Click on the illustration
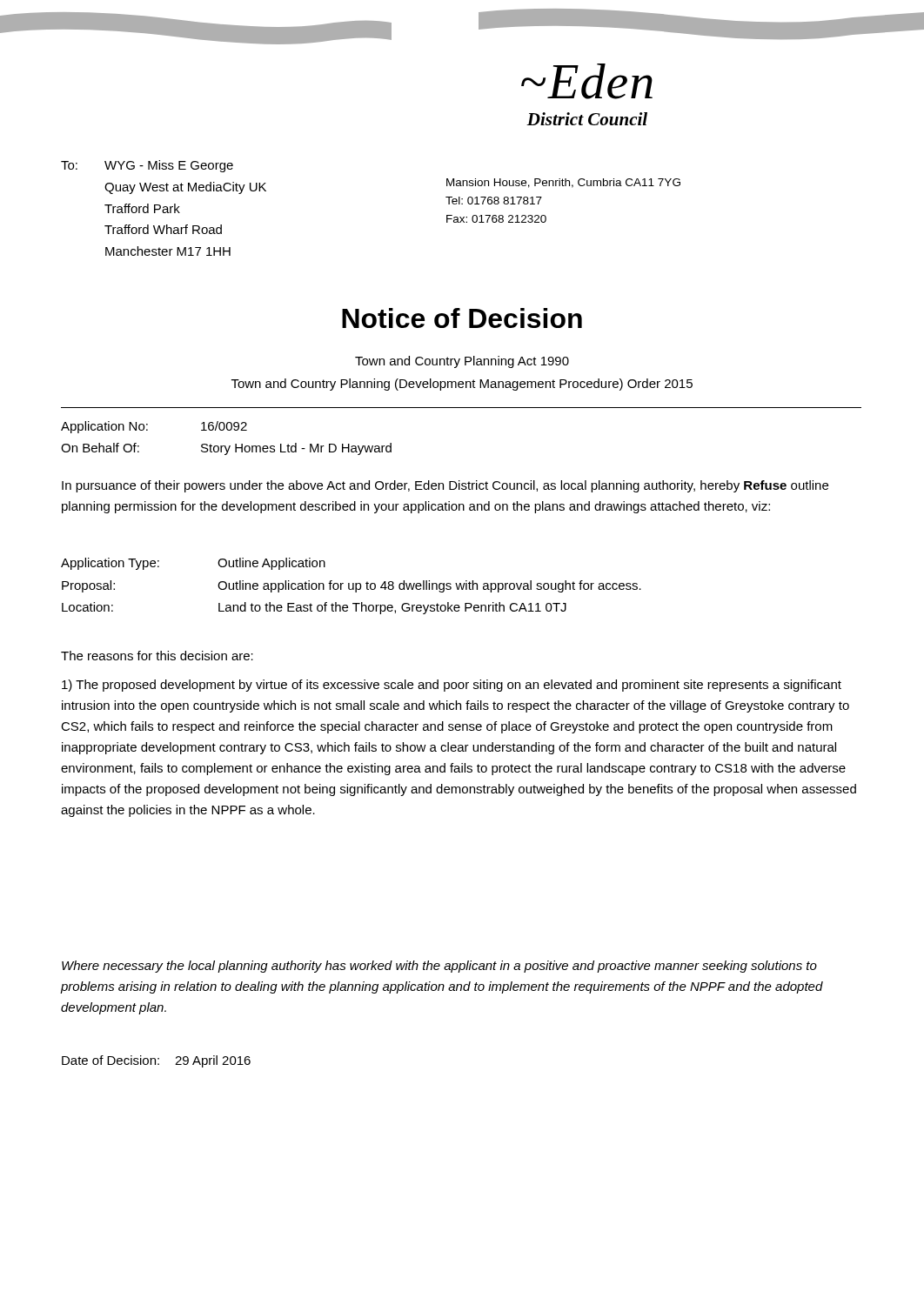The width and height of the screenshot is (924, 1305). [462, 31]
